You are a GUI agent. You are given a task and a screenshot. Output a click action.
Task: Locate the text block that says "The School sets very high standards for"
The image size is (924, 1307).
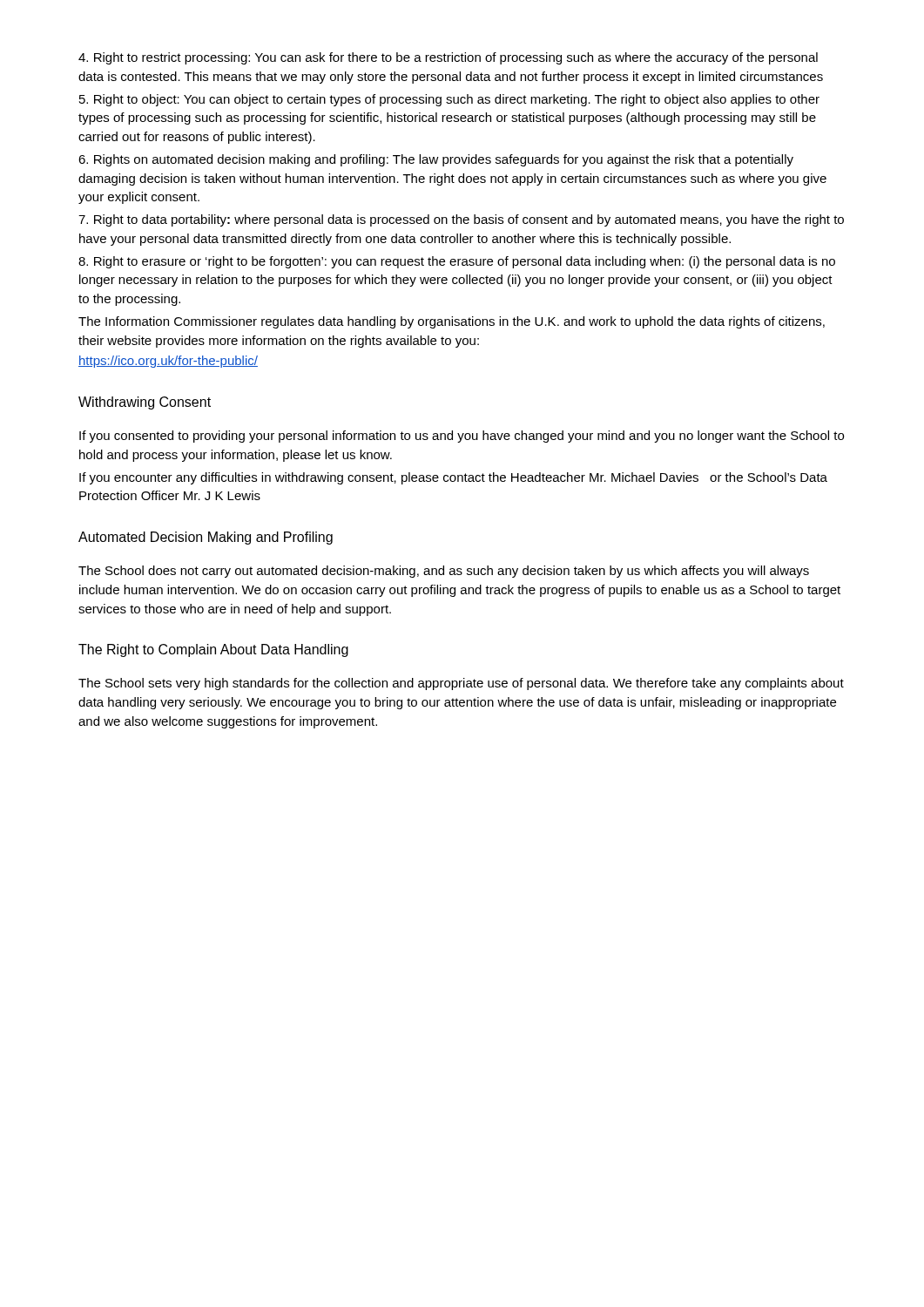click(x=461, y=702)
